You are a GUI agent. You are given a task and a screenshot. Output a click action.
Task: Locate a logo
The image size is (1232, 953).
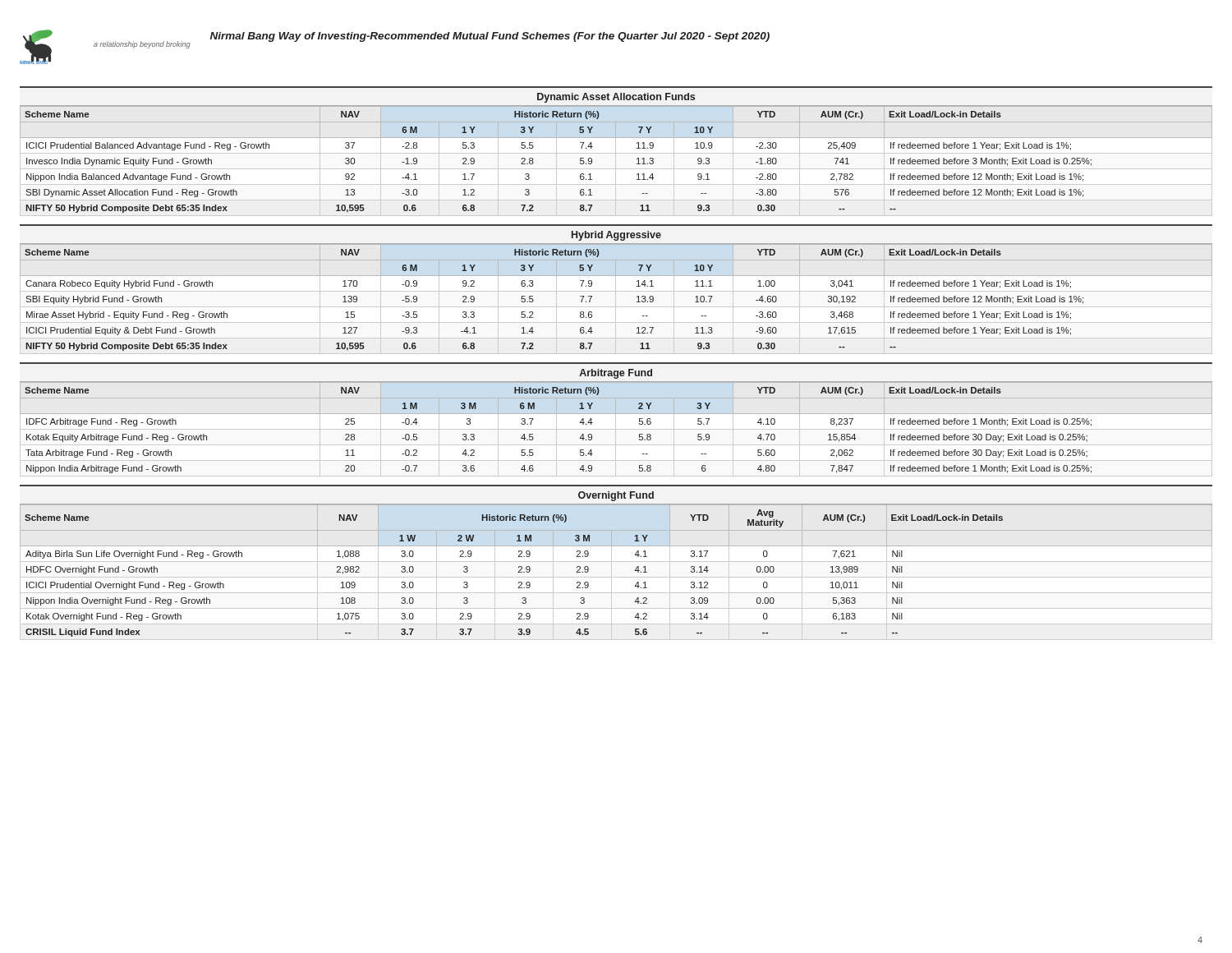105,46
